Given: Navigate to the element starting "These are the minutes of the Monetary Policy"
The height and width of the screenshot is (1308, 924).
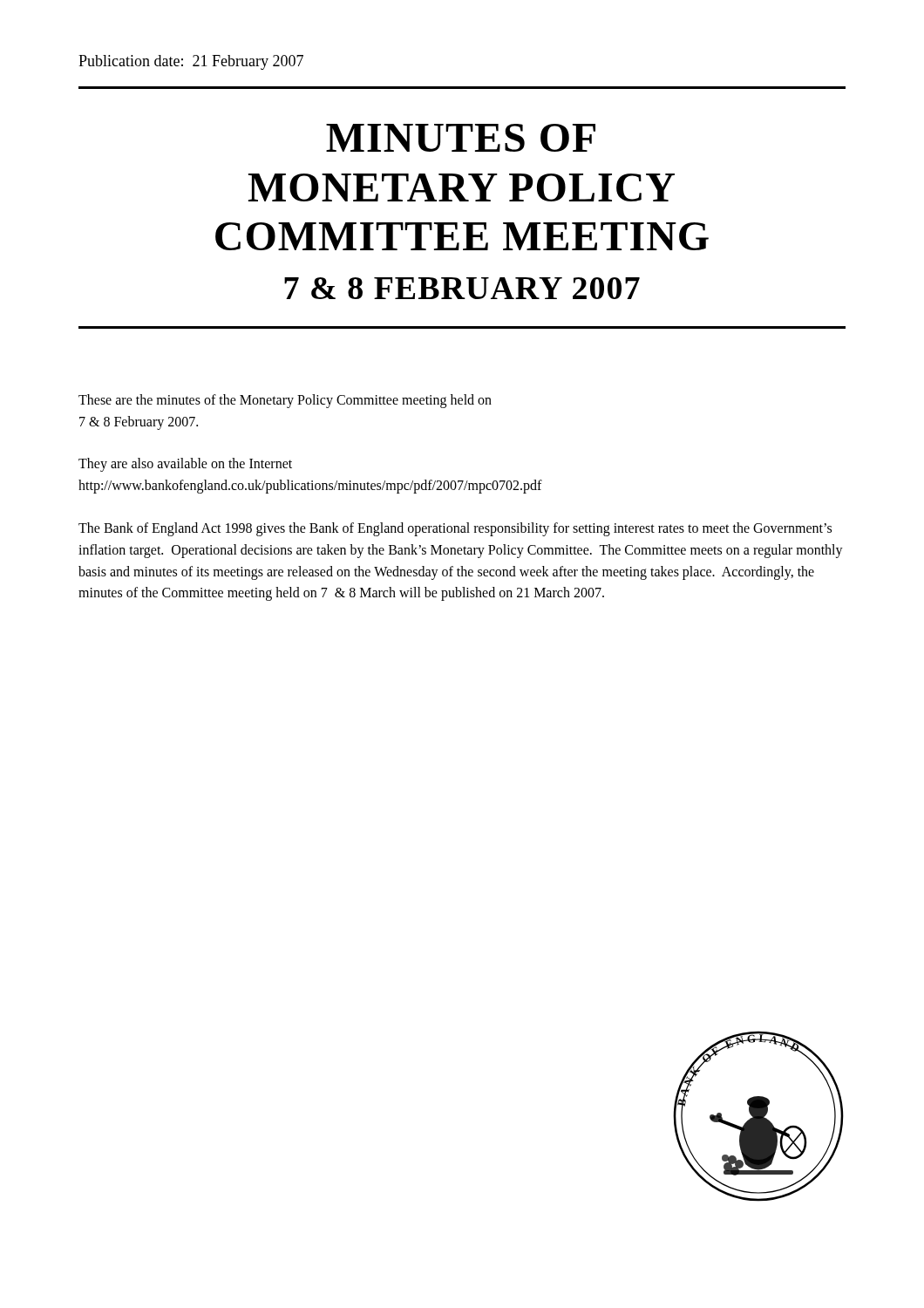Looking at the screenshot, I should pos(285,411).
